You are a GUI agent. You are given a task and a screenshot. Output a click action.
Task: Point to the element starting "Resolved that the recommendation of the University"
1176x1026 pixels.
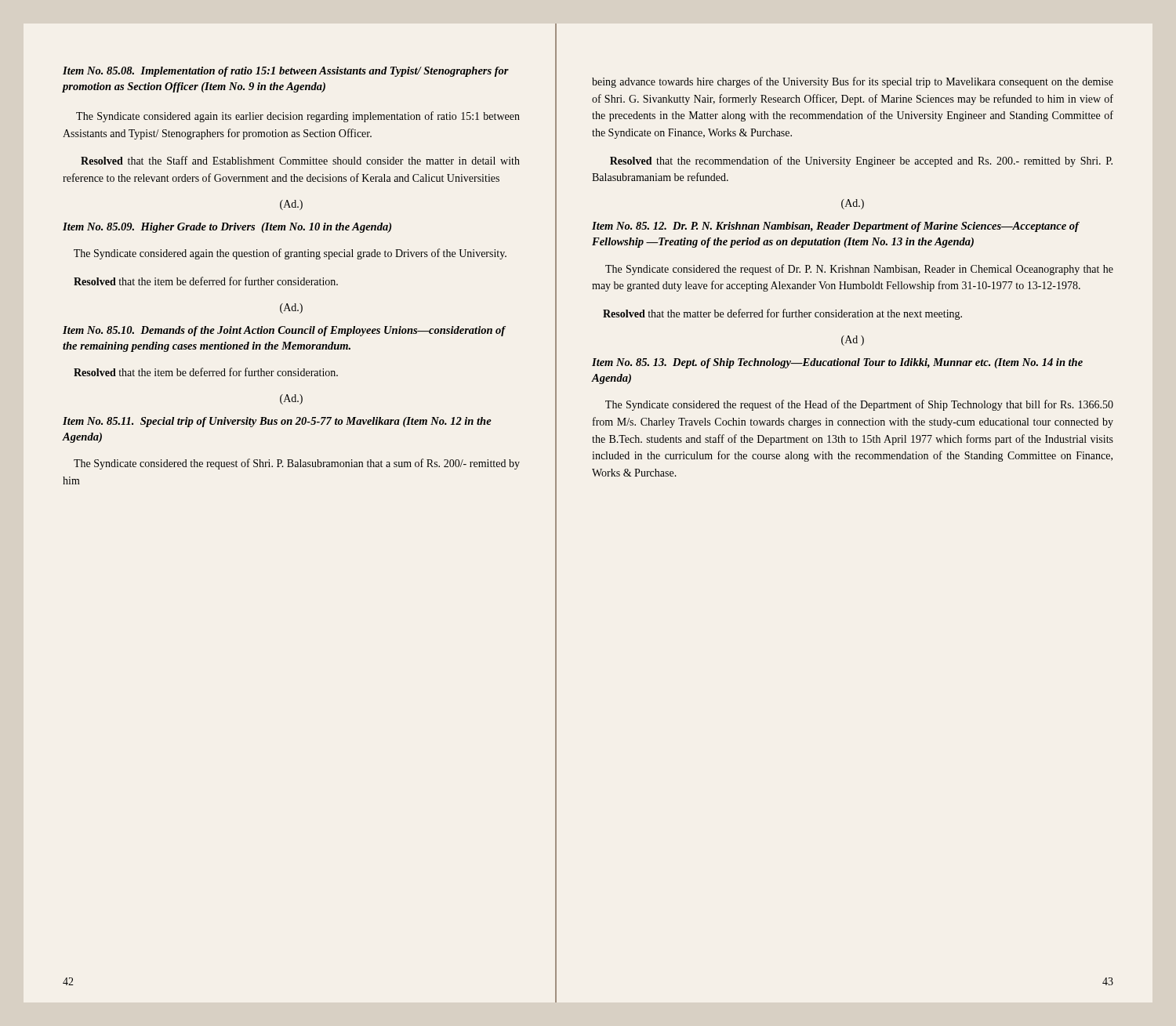[853, 170]
